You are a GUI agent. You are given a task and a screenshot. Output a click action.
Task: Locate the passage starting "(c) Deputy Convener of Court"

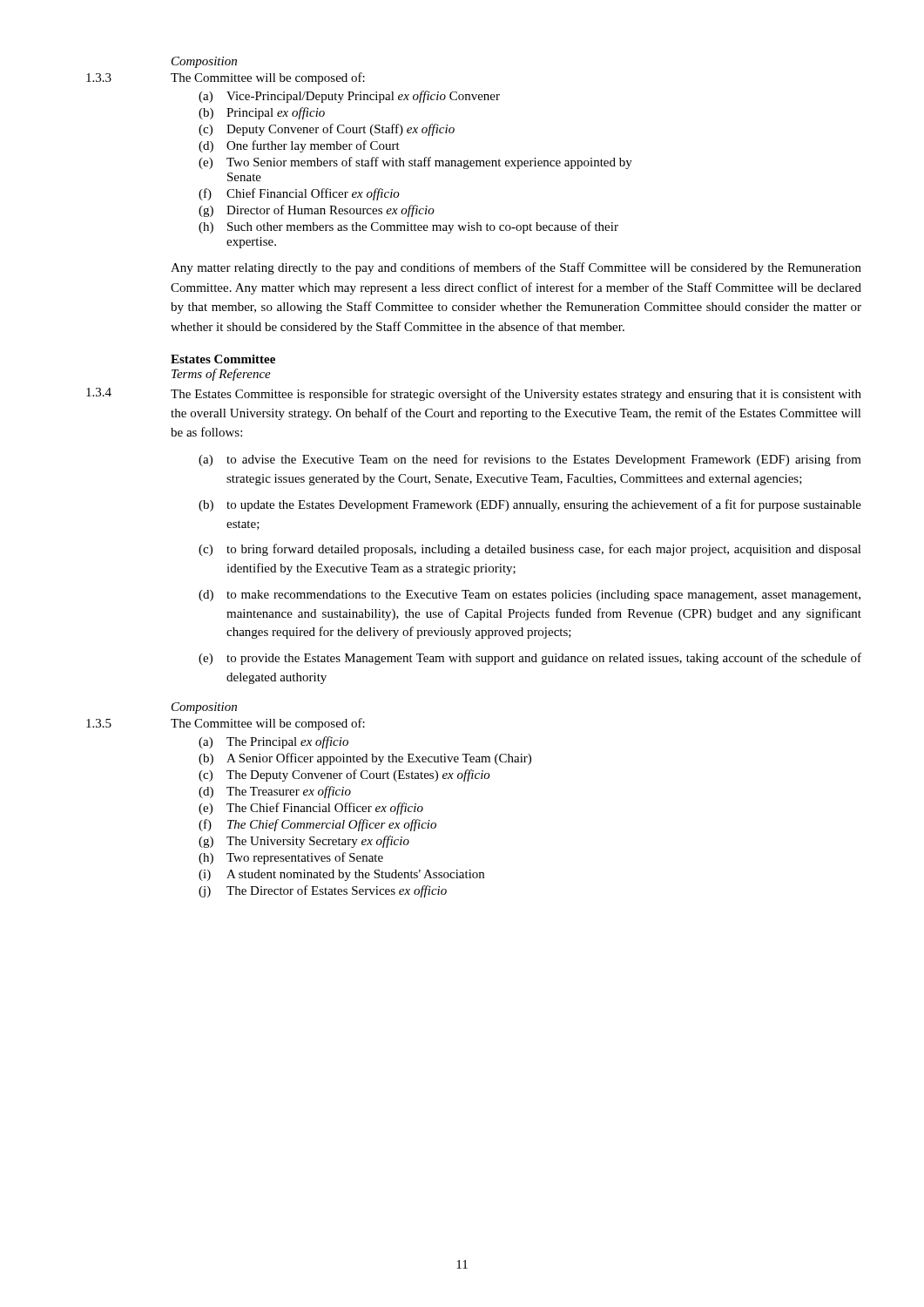tap(327, 129)
